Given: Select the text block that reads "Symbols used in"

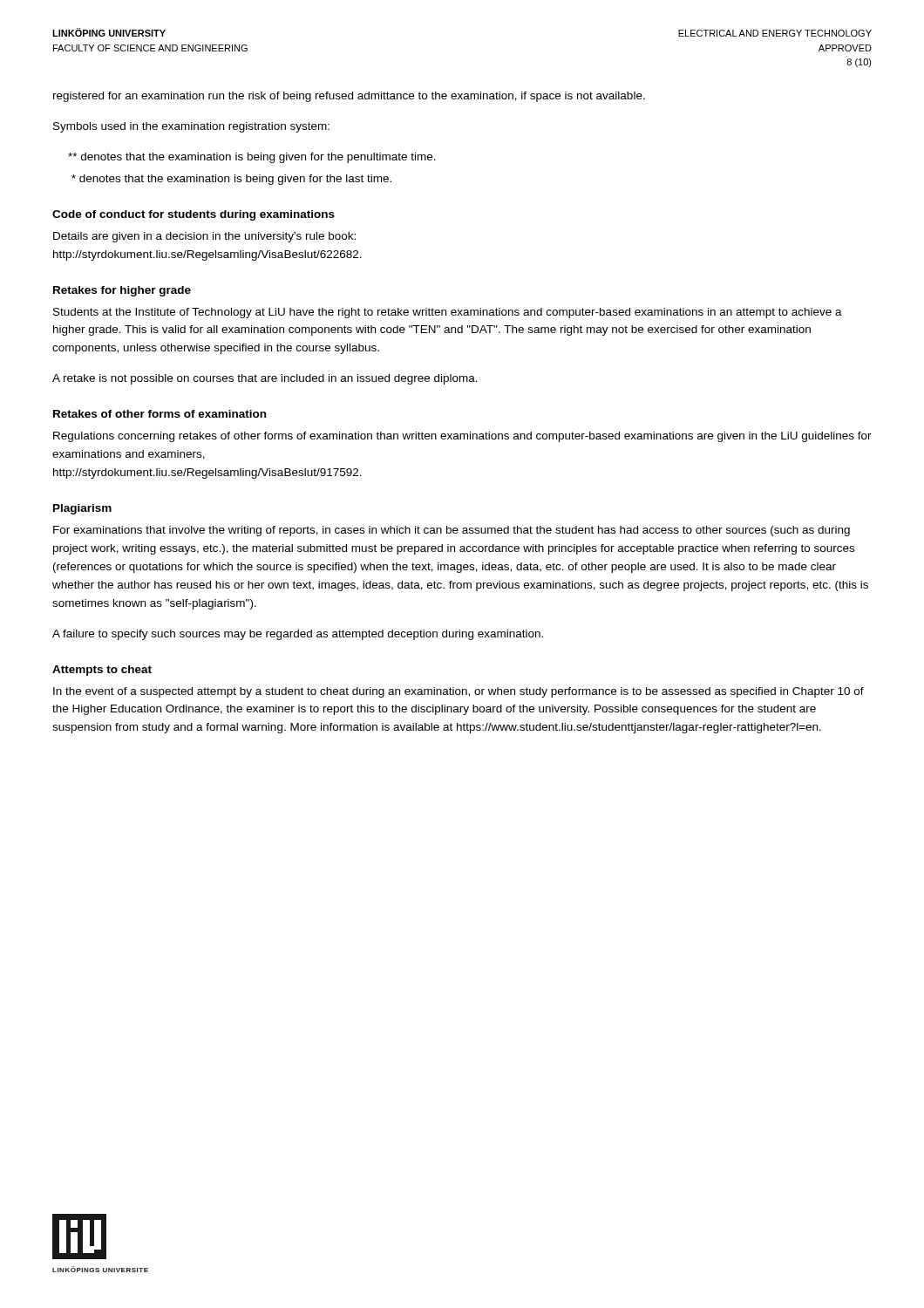Looking at the screenshot, I should coord(191,126).
